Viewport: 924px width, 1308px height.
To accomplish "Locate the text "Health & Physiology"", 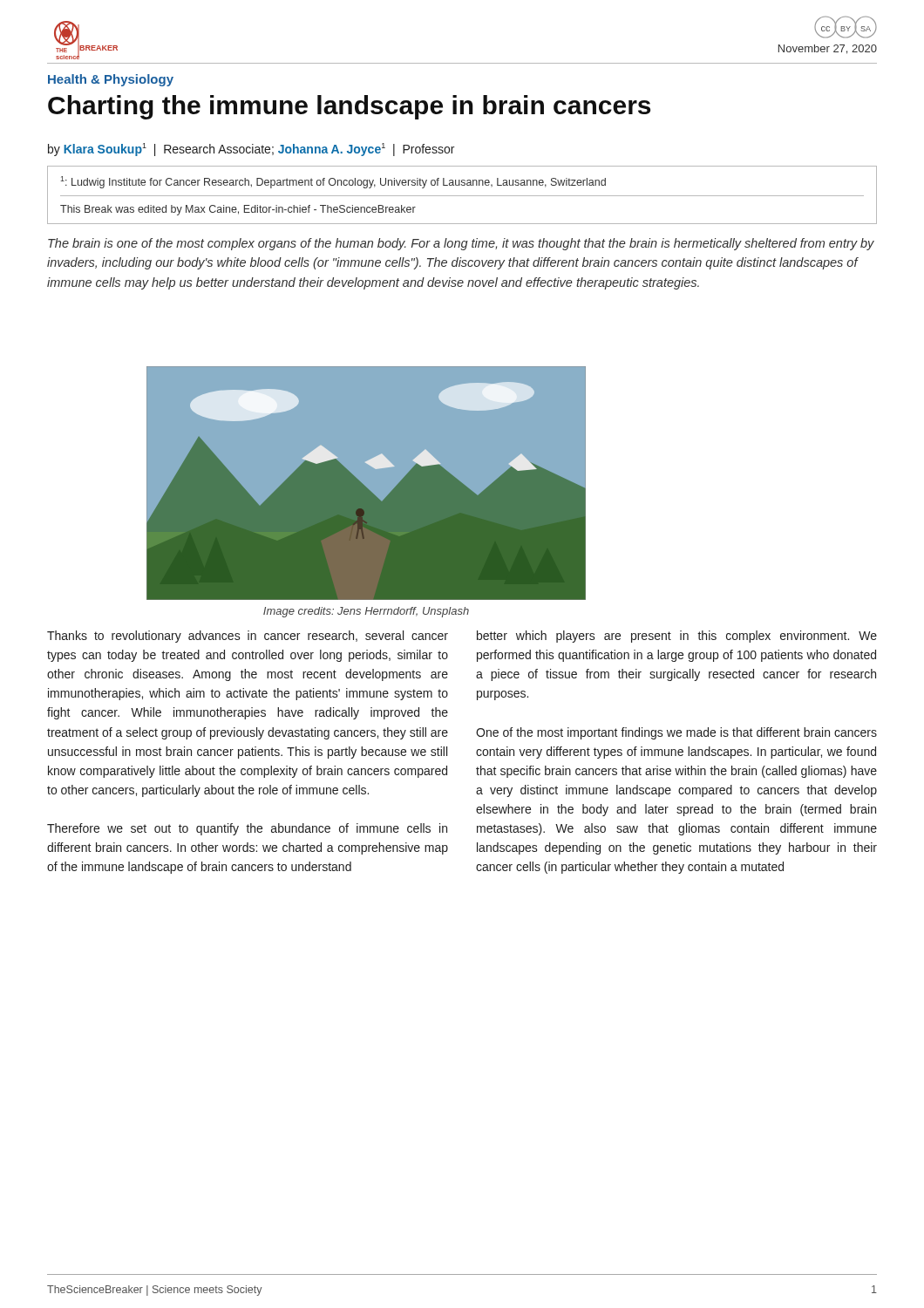I will [110, 79].
